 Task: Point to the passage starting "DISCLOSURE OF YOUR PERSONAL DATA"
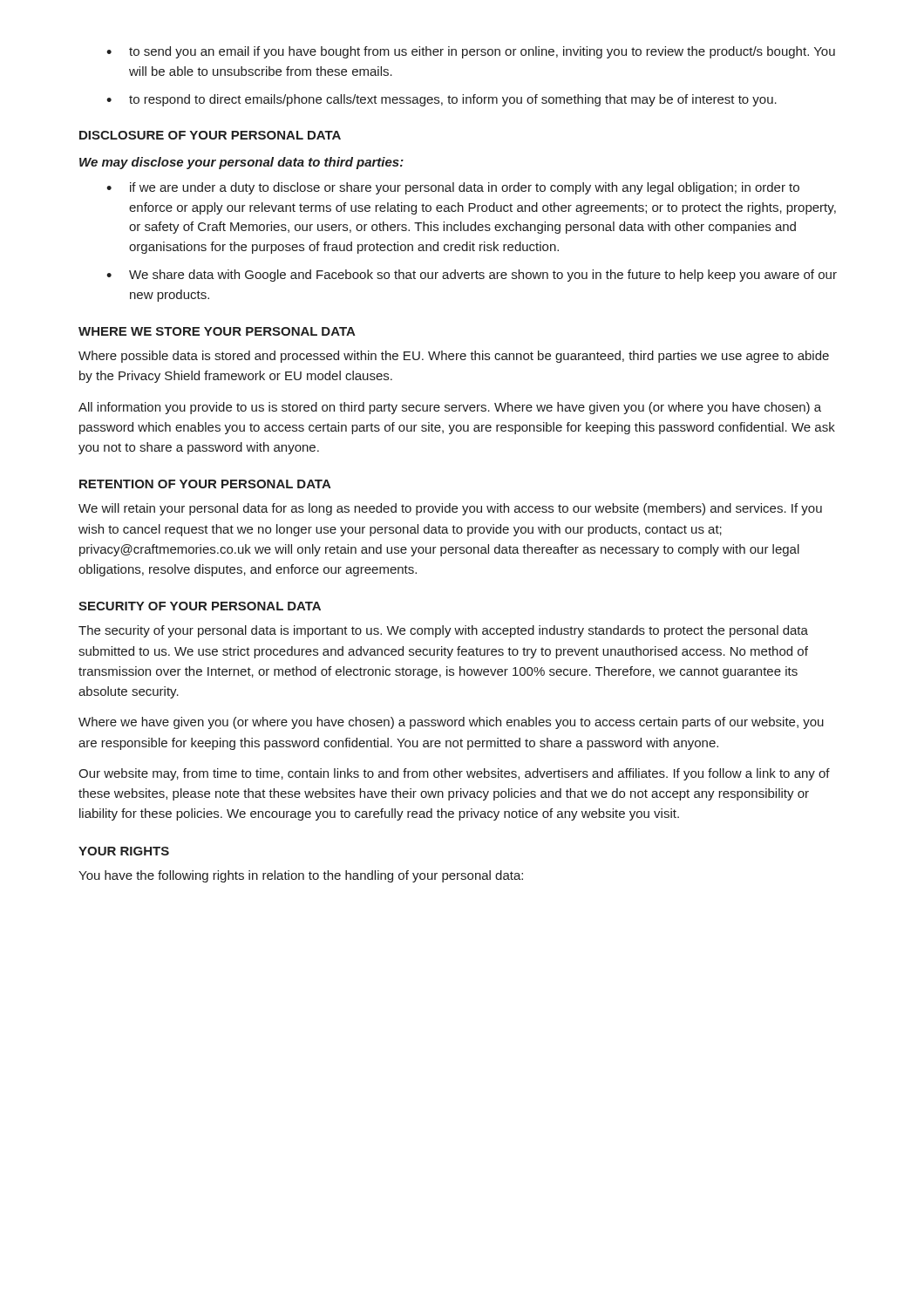210,135
